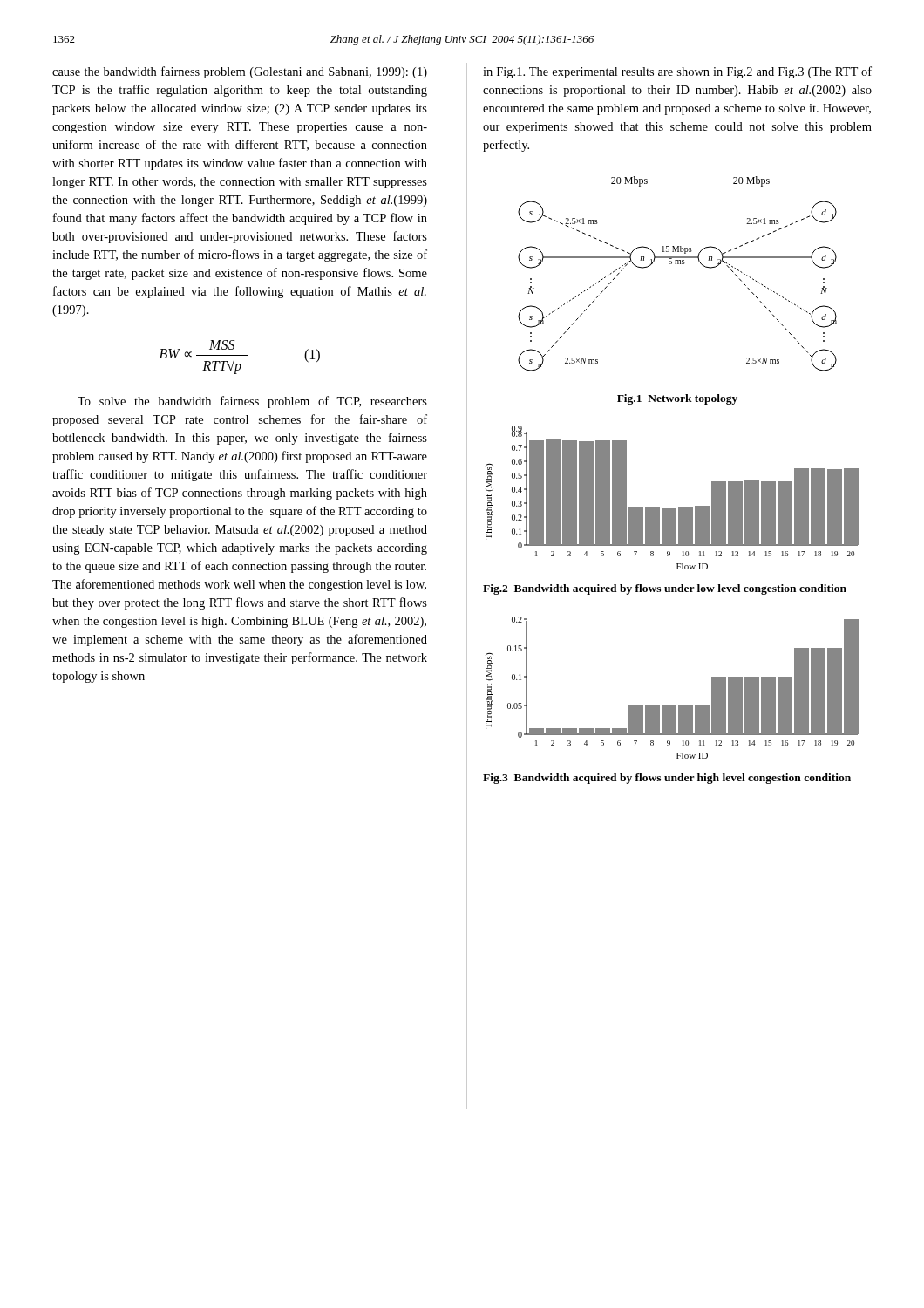Find the caption containing "Fig.3 Bandwidth acquired by flows under high level"

coord(667,778)
